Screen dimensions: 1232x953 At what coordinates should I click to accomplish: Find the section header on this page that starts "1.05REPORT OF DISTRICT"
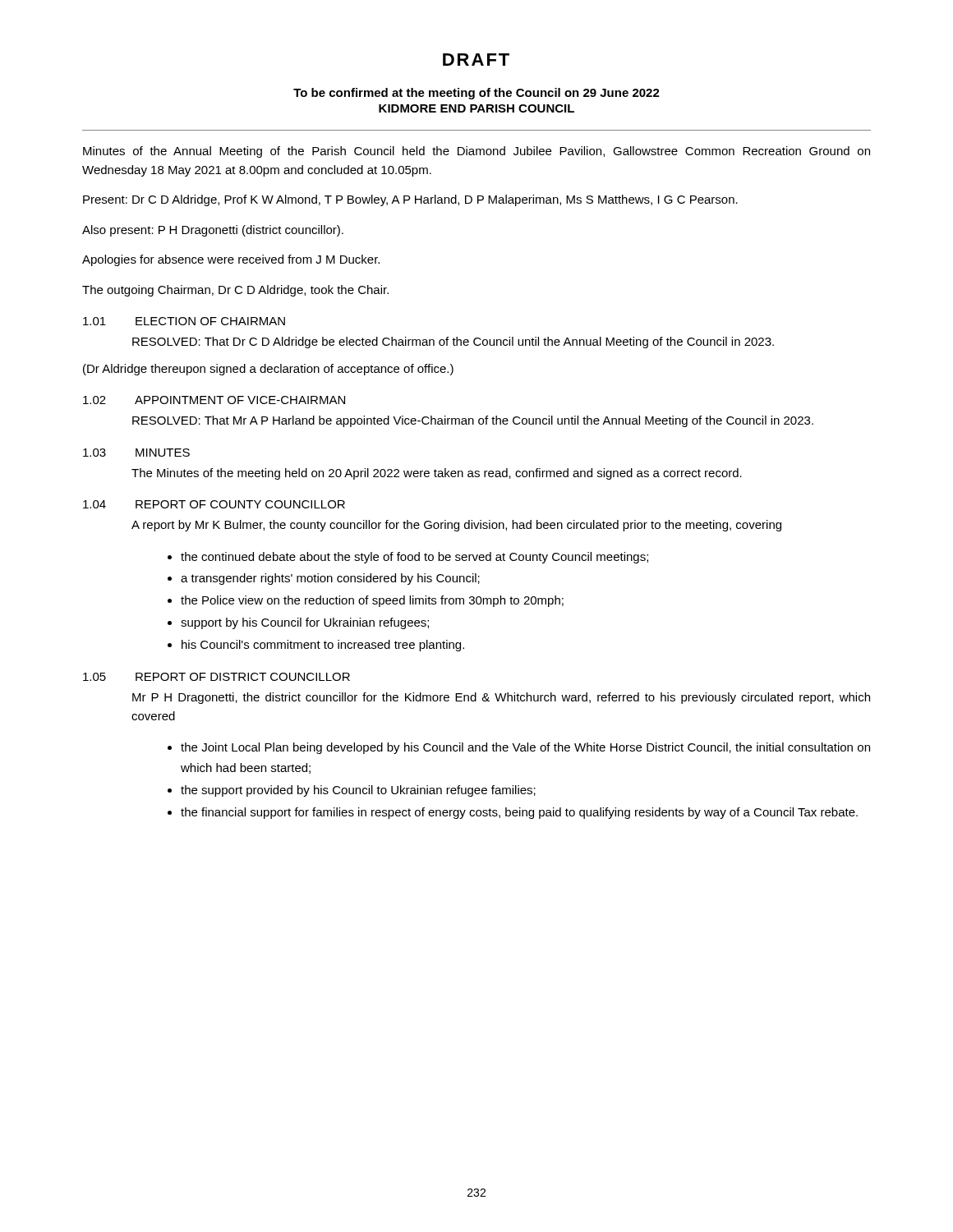216,677
